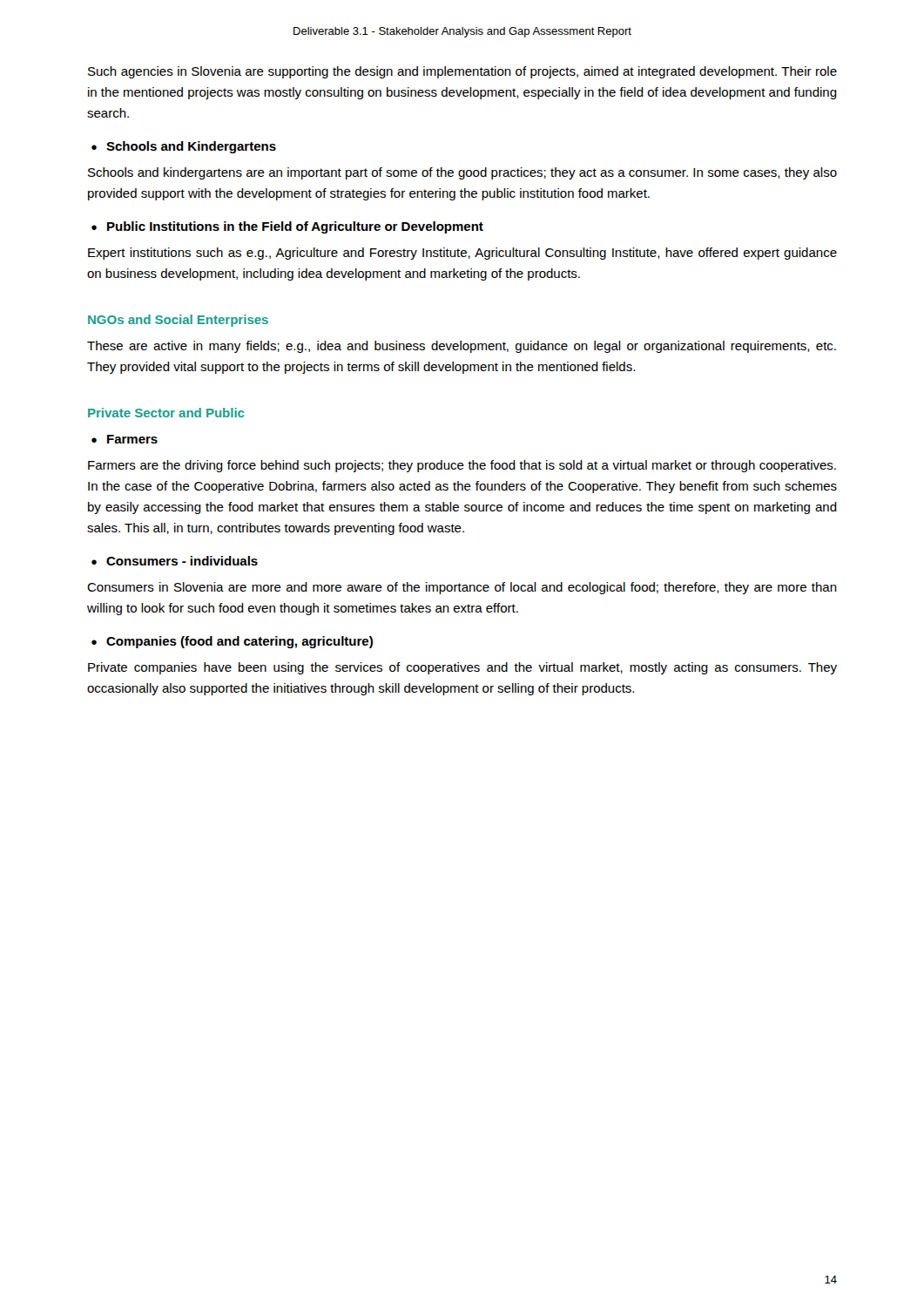Viewport: 924px width, 1307px height.
Task: Click on the text block containing "Private companies have"
Action: point(462,677)
